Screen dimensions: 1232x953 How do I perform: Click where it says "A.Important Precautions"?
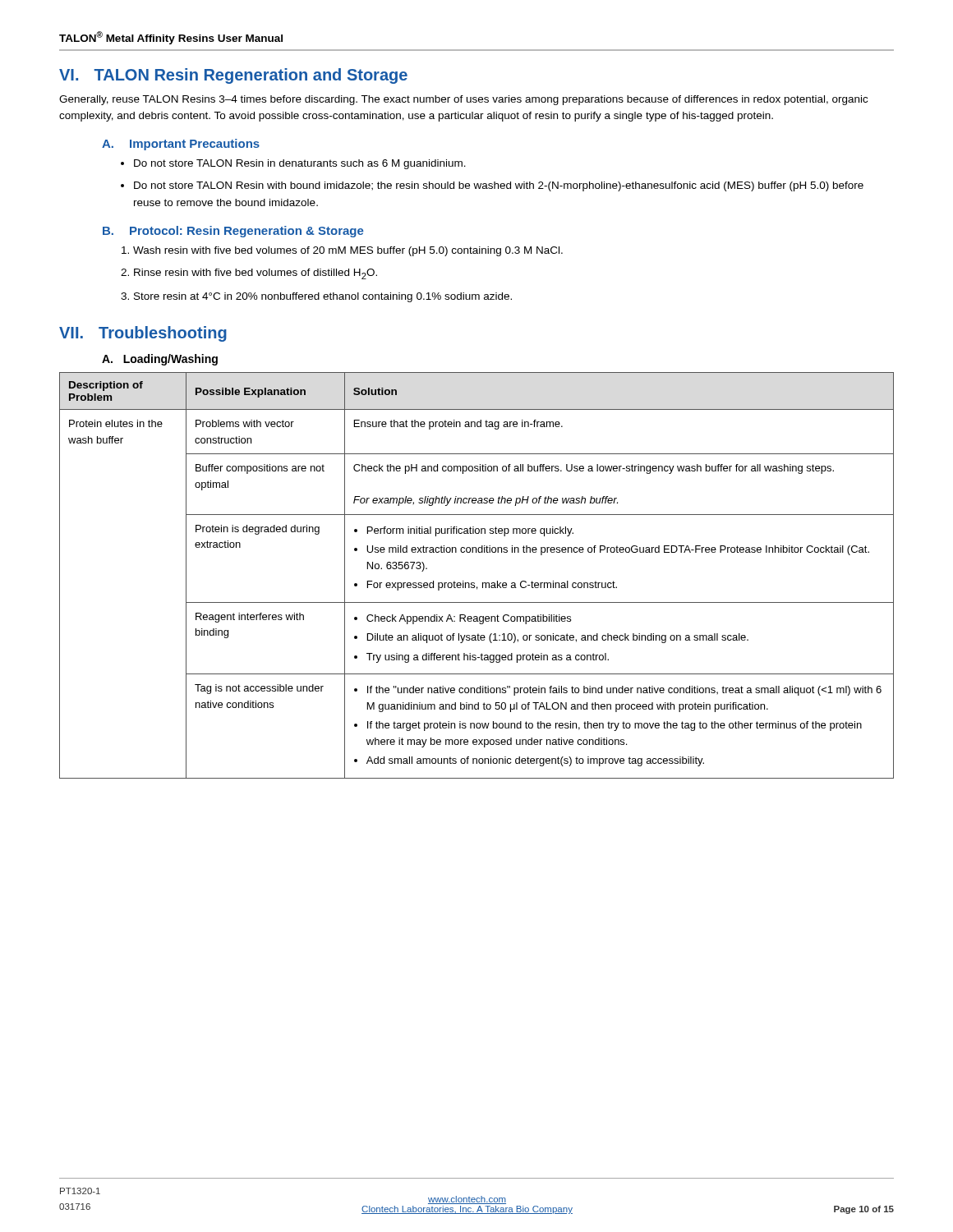tap(181, 144)
